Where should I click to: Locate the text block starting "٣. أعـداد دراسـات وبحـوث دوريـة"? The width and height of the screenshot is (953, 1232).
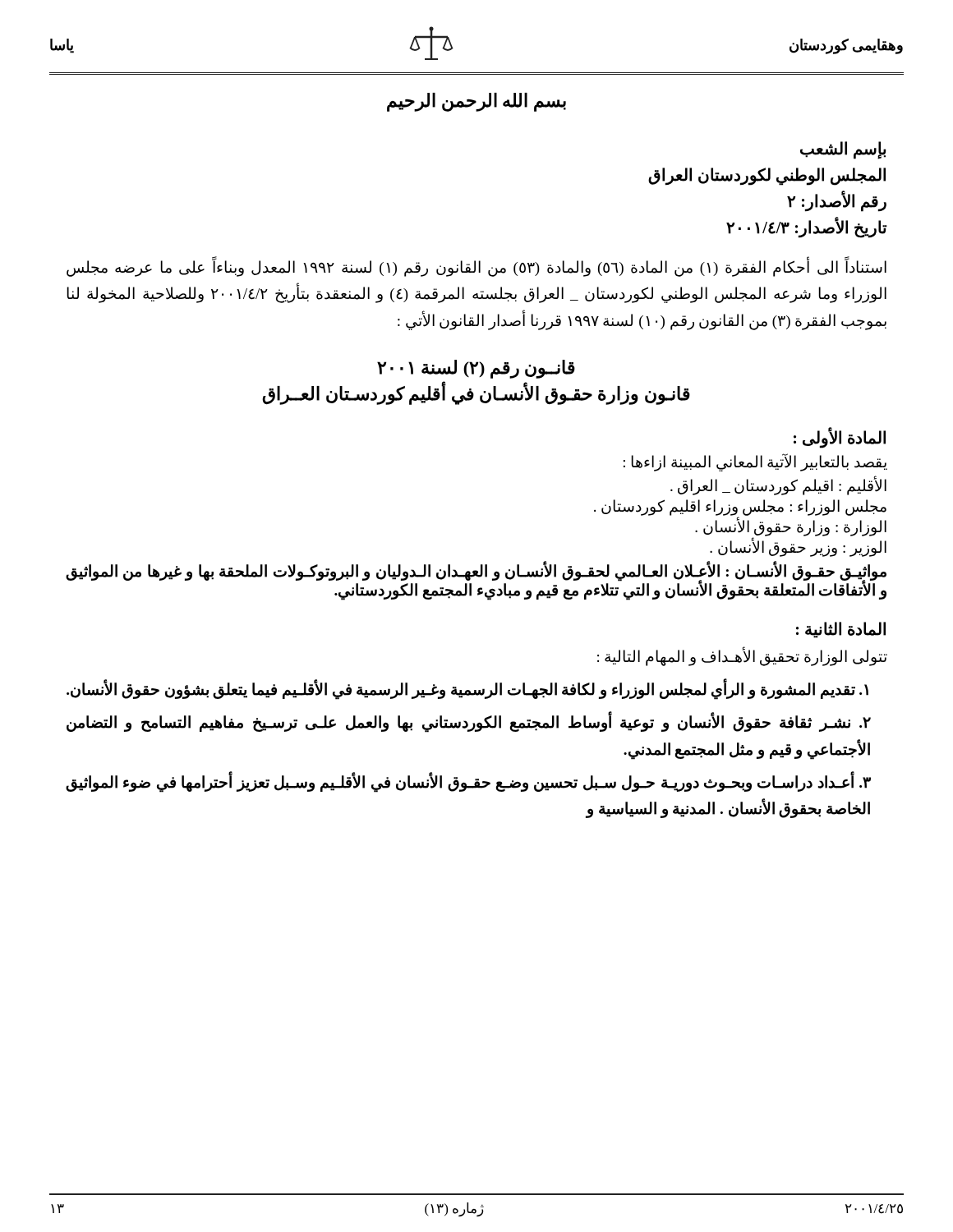(468, 796)
